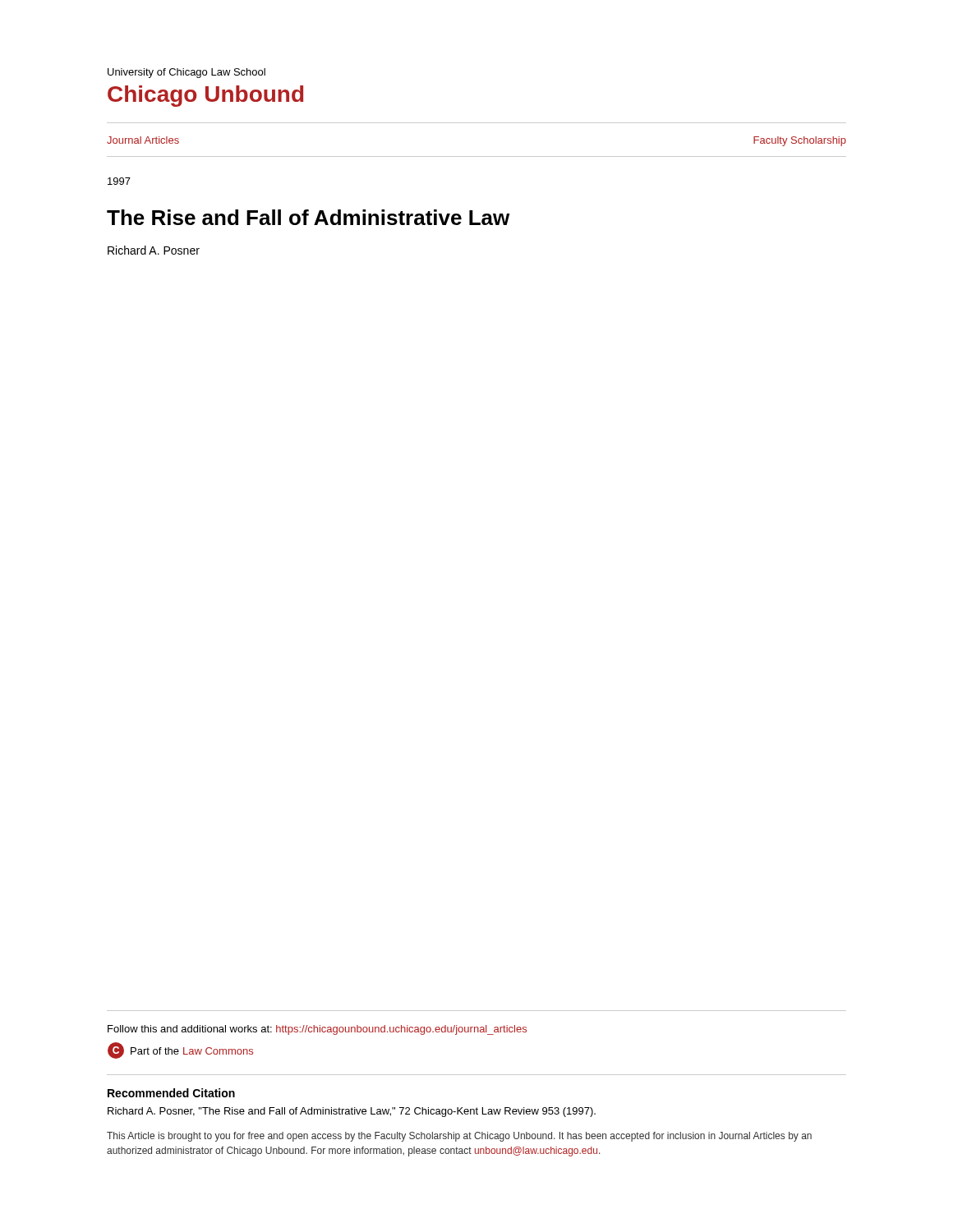
Task: Point to "Recommended Citation"
Action: point(171,1093)
